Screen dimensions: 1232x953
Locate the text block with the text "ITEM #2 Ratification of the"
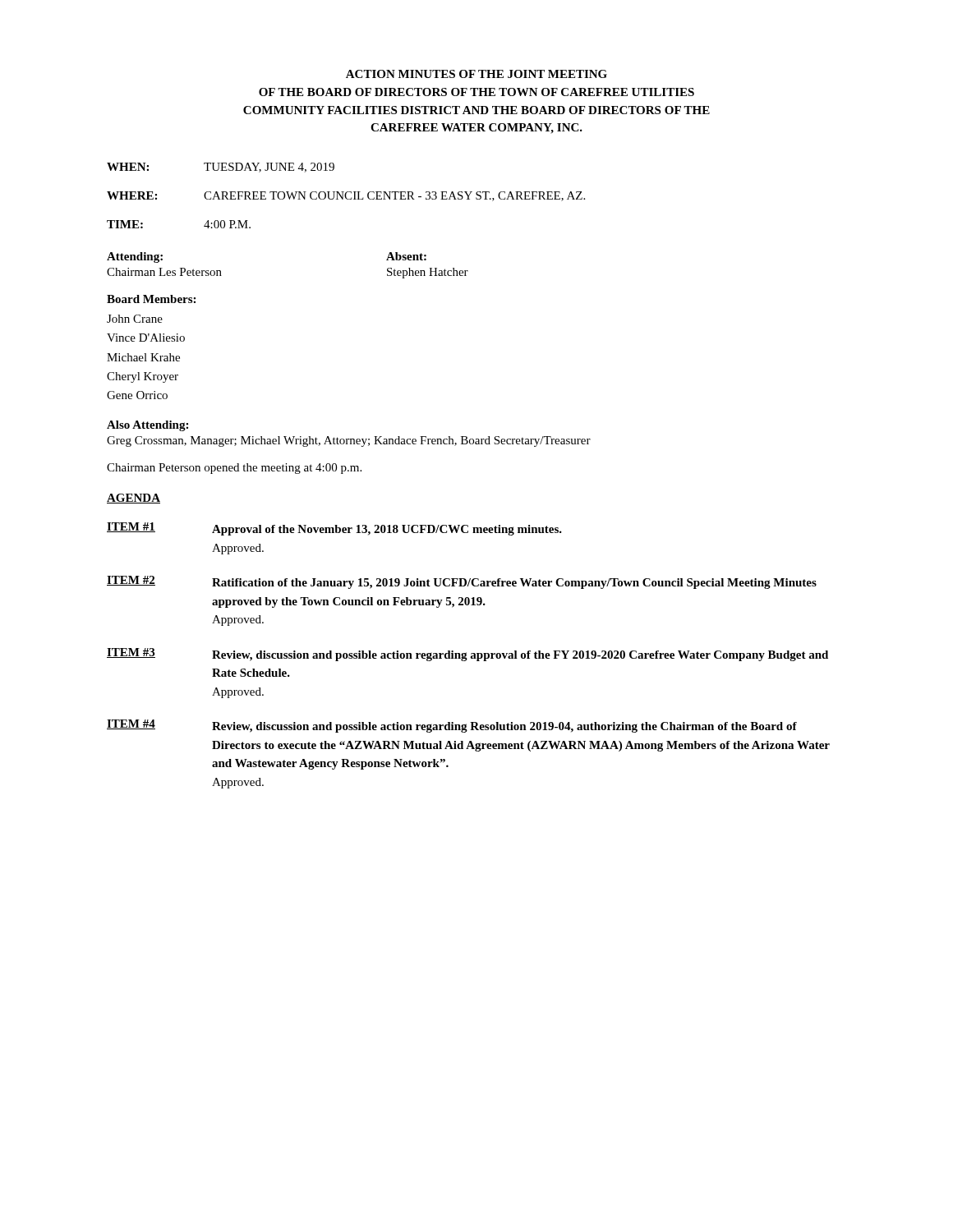click(x=476, y=601)
